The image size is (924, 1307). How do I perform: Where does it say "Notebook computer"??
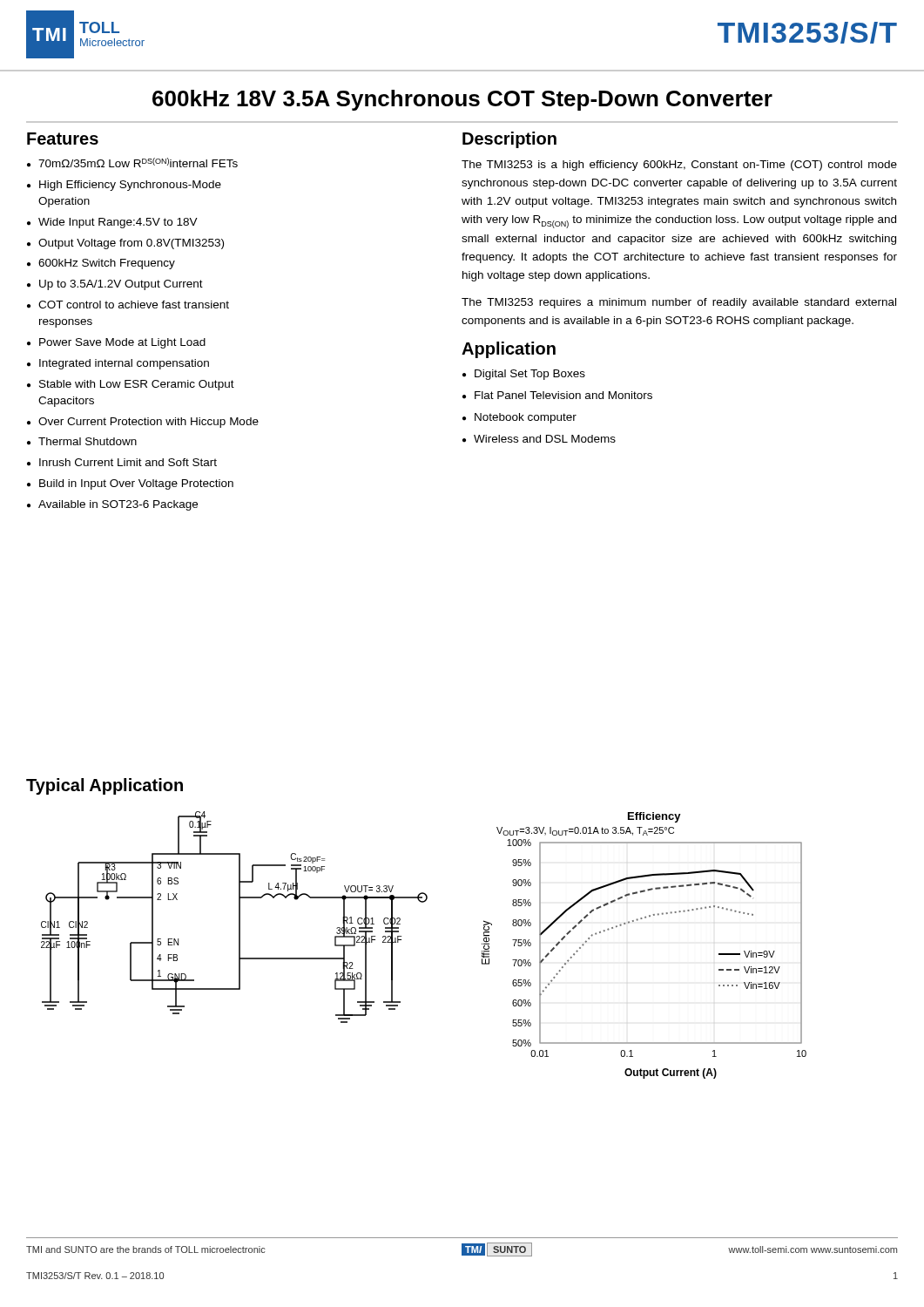(x=525, y=417)
